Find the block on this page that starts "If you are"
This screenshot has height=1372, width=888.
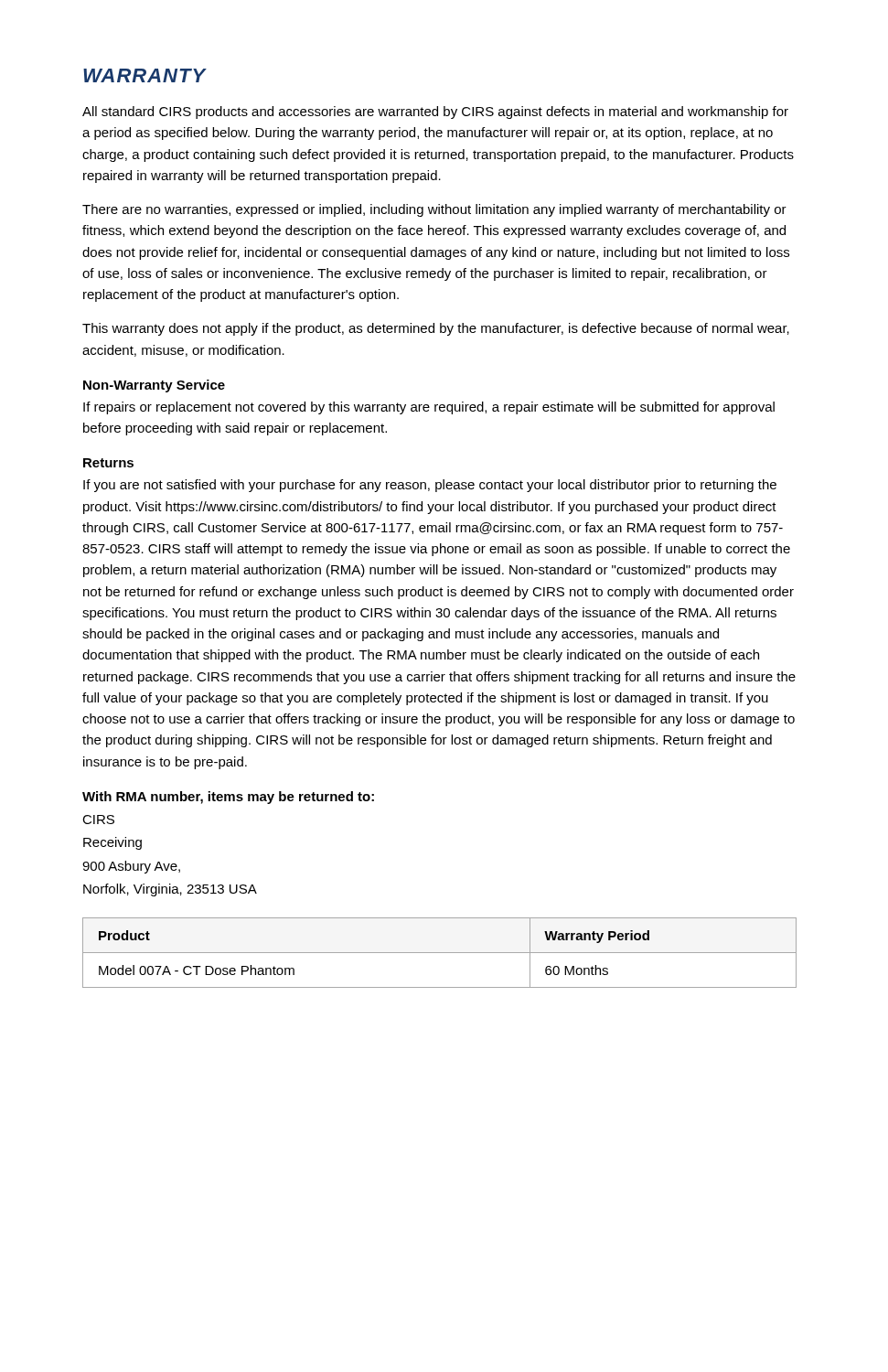(x=439, y=623)
